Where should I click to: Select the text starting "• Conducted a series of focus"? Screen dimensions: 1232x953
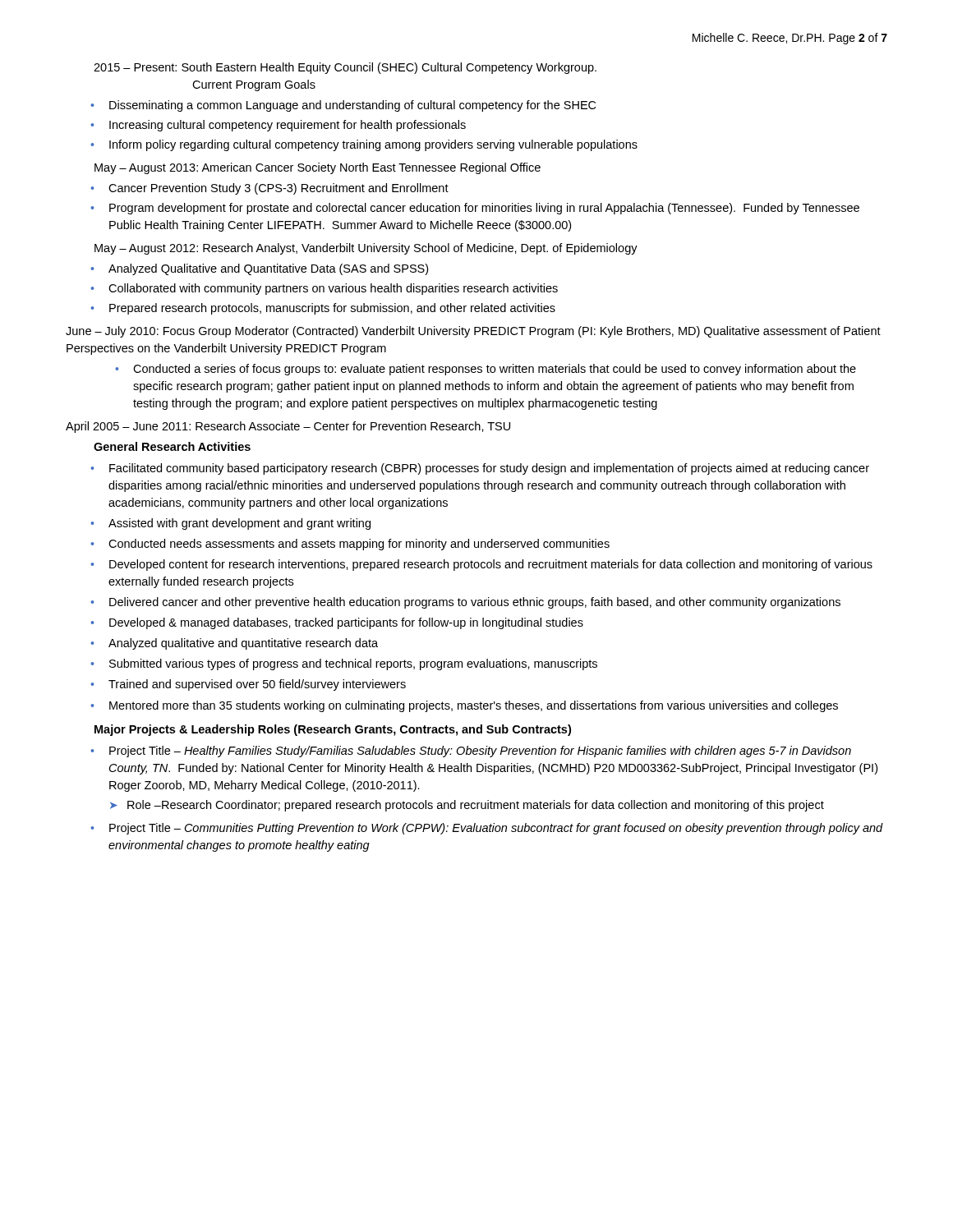coord(501,387)
